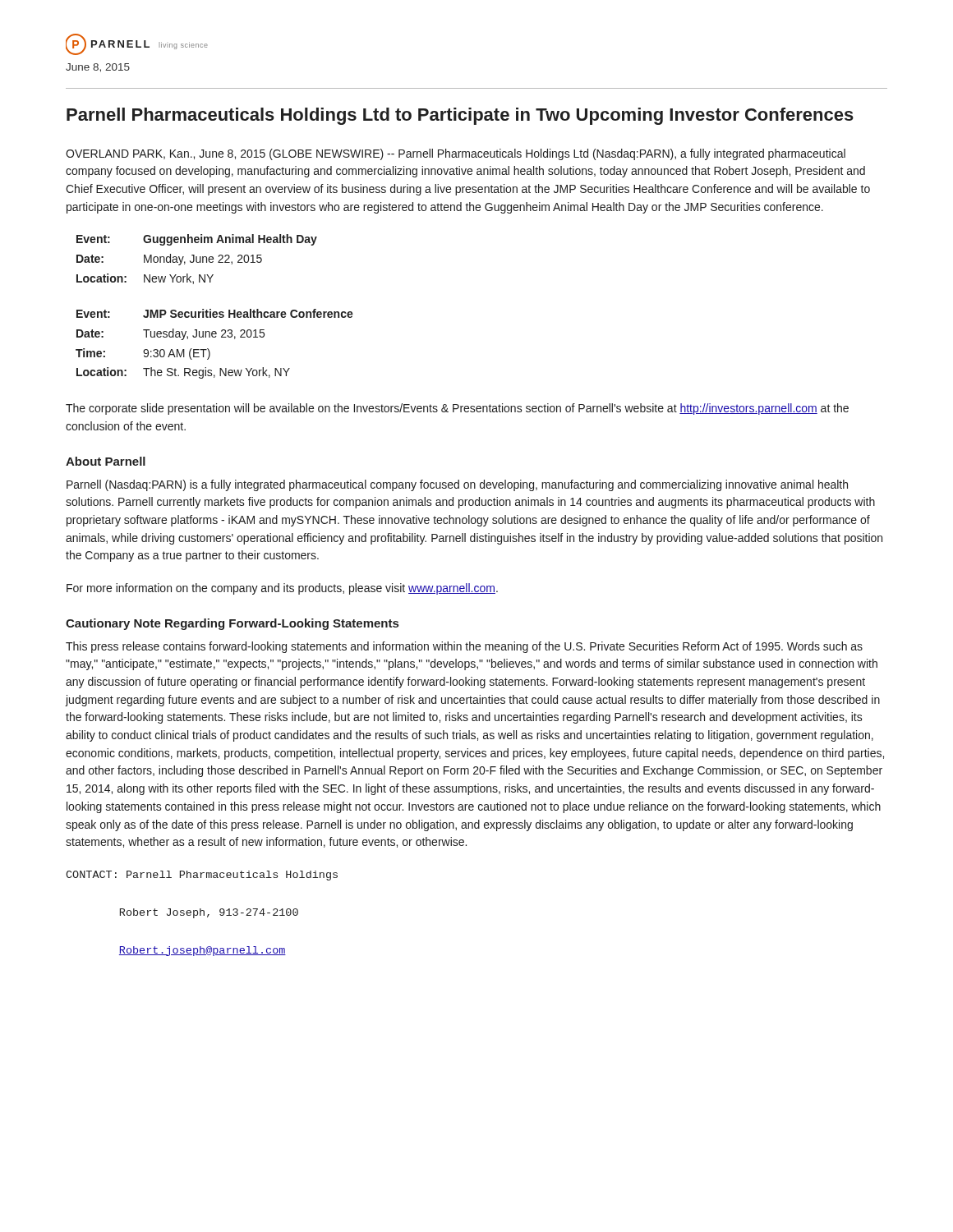Click on the table containing "Event: JMP Securities"
The width and height of the screenshot is (953, 1232).
pyautogui.click(x=476, y=344)
